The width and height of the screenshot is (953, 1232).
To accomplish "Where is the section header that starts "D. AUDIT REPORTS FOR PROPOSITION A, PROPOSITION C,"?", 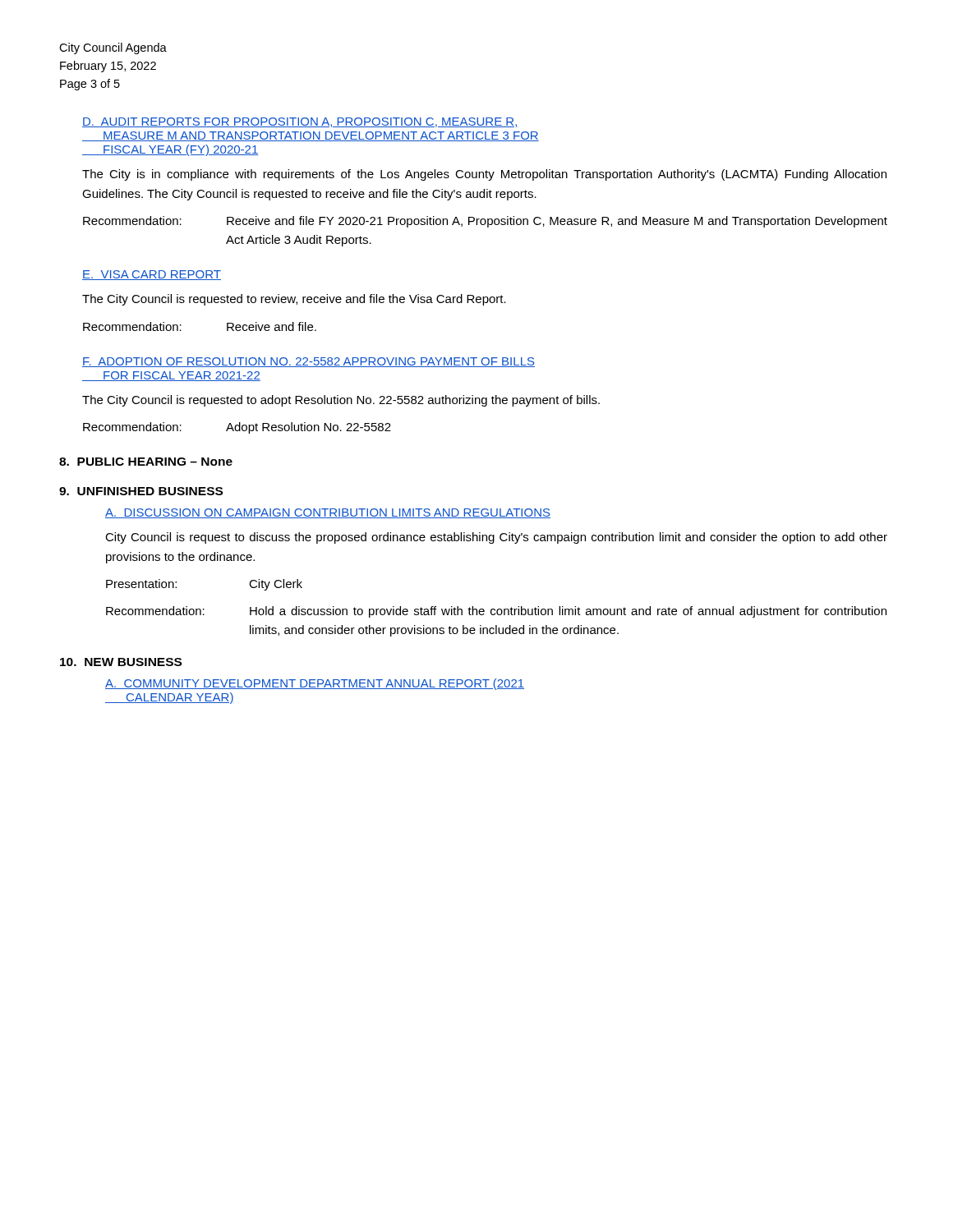I will (x=310, y=135).
